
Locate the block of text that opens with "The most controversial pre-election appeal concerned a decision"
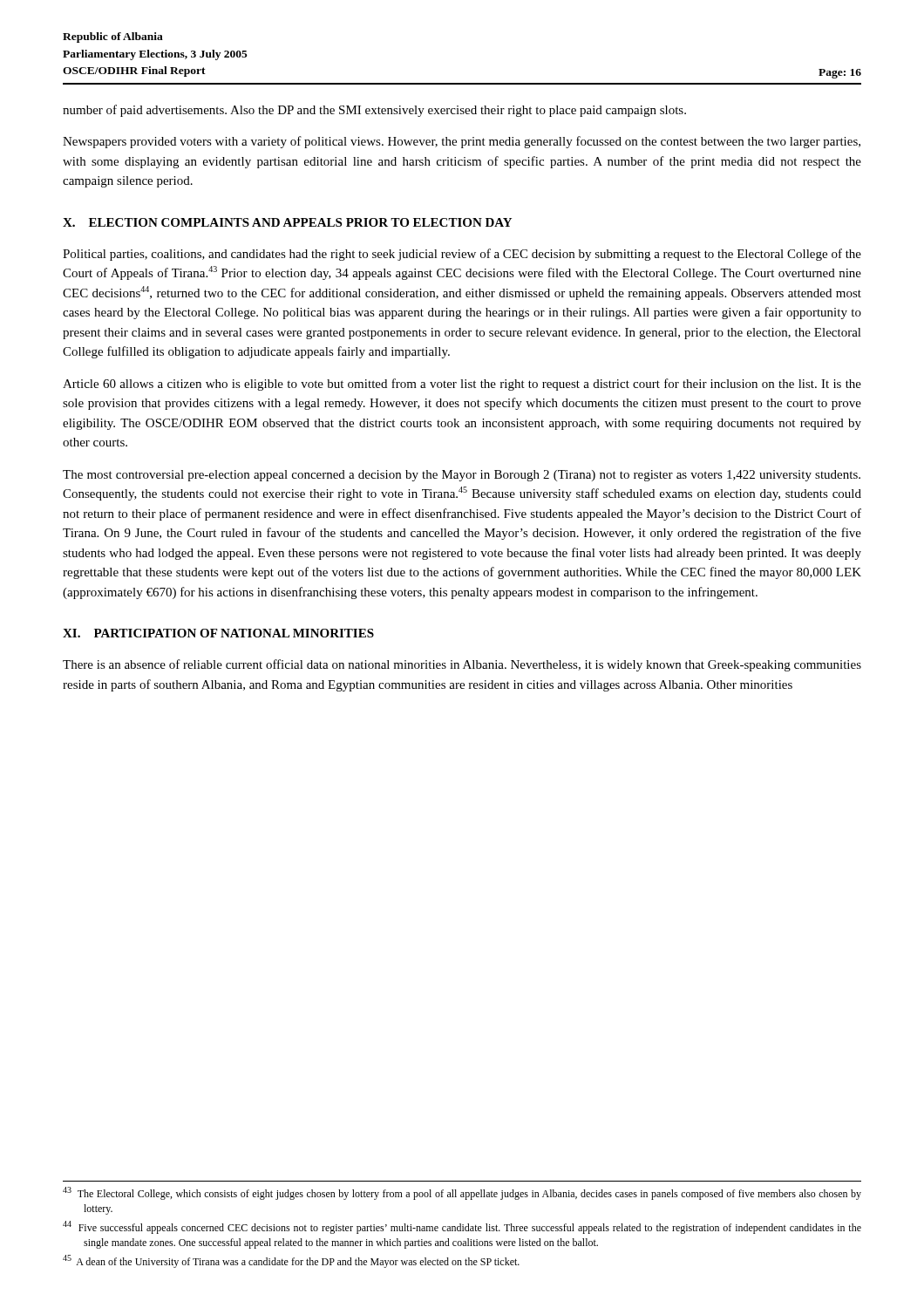click(x=462, y=533)
